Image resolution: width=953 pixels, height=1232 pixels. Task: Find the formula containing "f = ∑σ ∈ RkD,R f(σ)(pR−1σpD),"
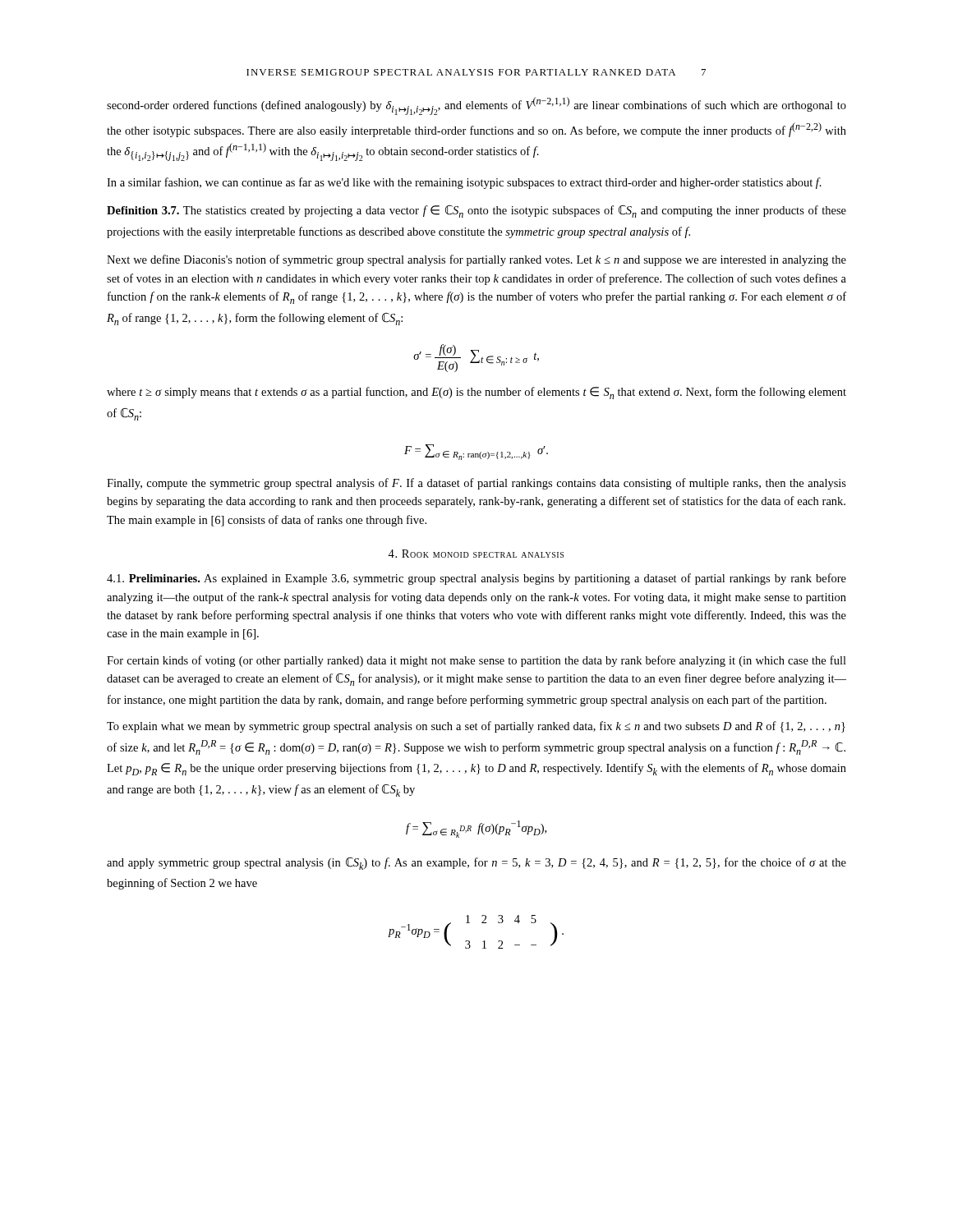476,828
